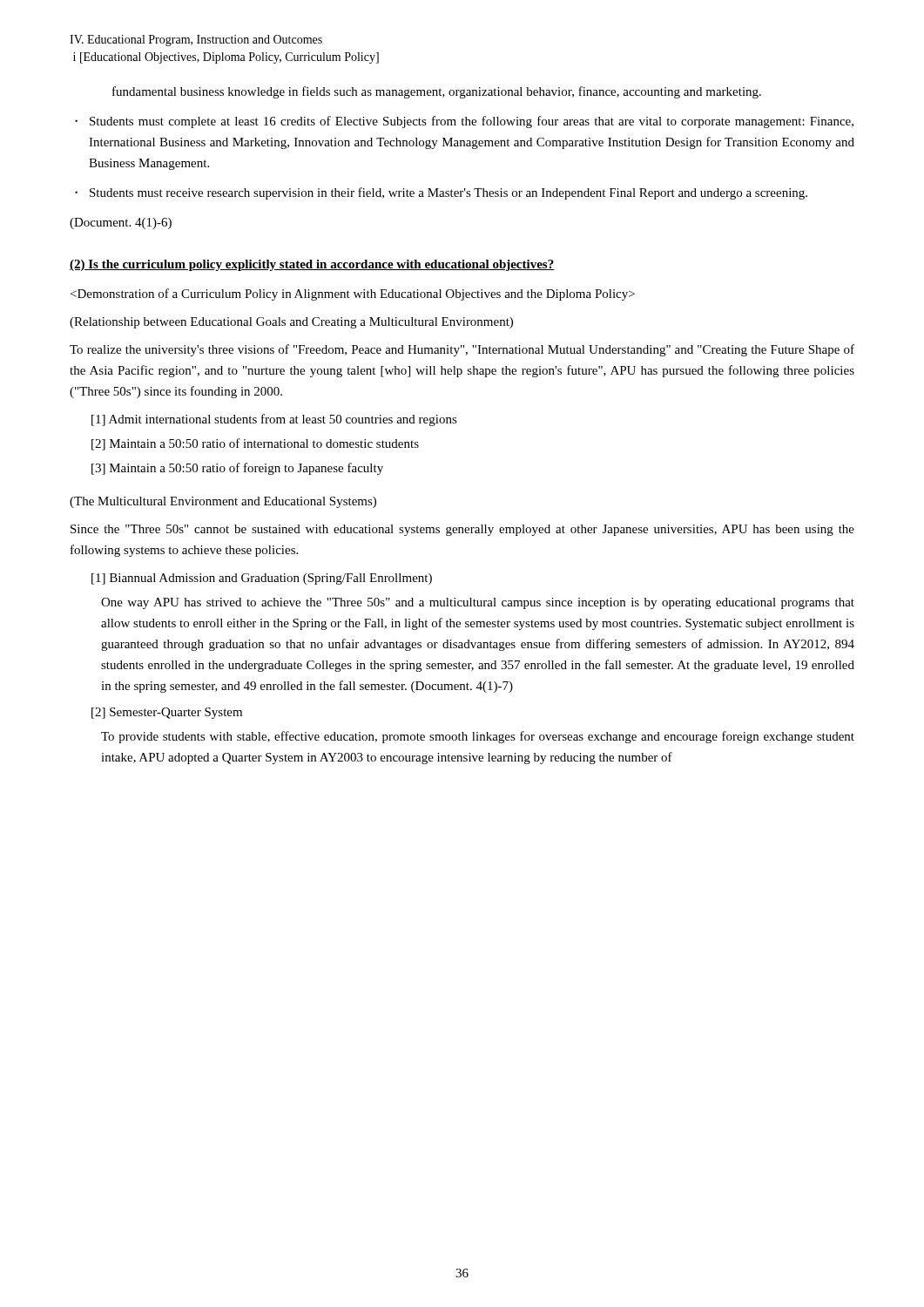This screenshot has width=924, height=1307.
Task: Select the text block with the text "(Relationship between Educational Goals and Creating a"
Action: pyautogui.click(x=292, y=322)
